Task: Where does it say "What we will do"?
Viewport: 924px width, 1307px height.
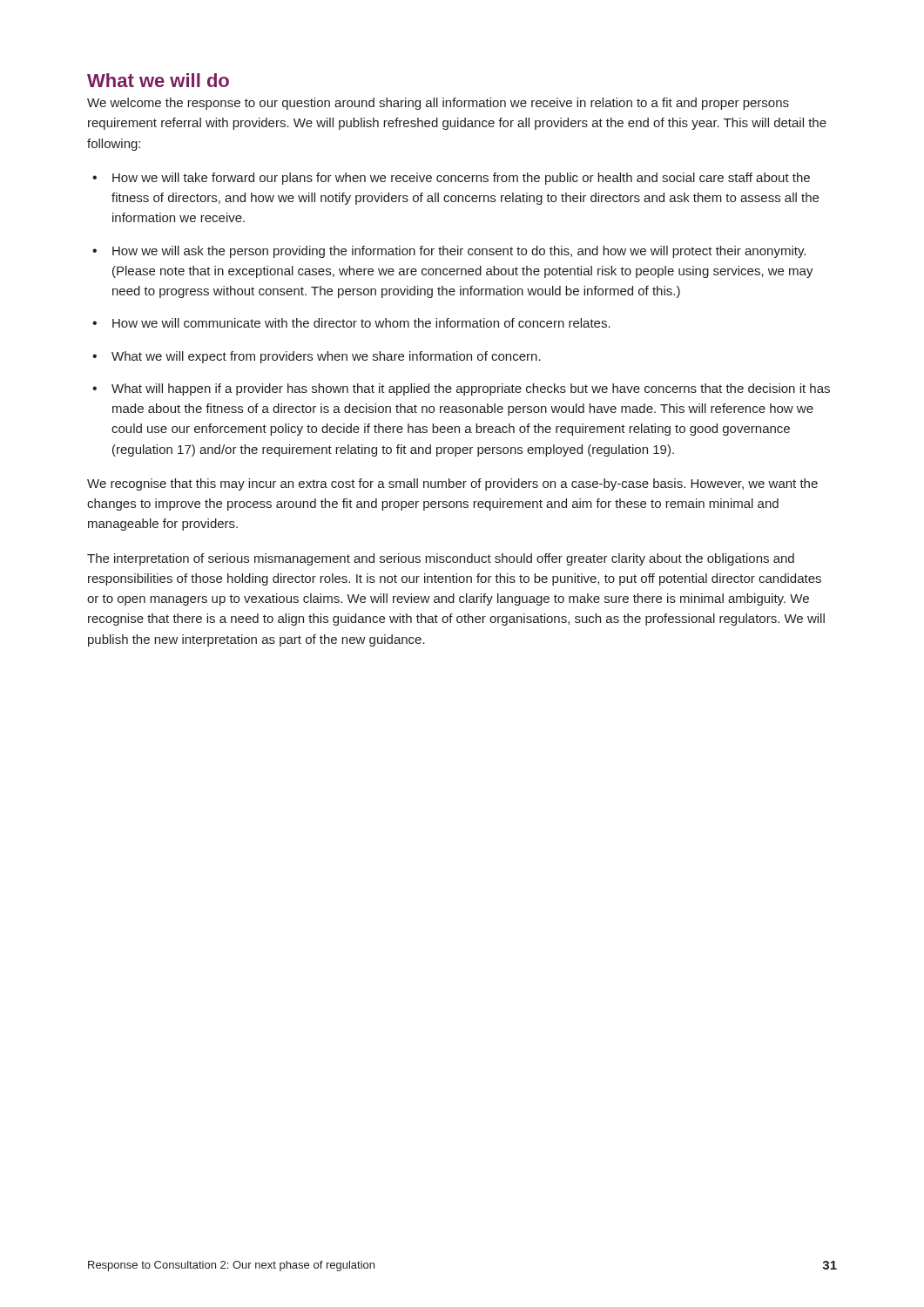Action: coord(158,81)
